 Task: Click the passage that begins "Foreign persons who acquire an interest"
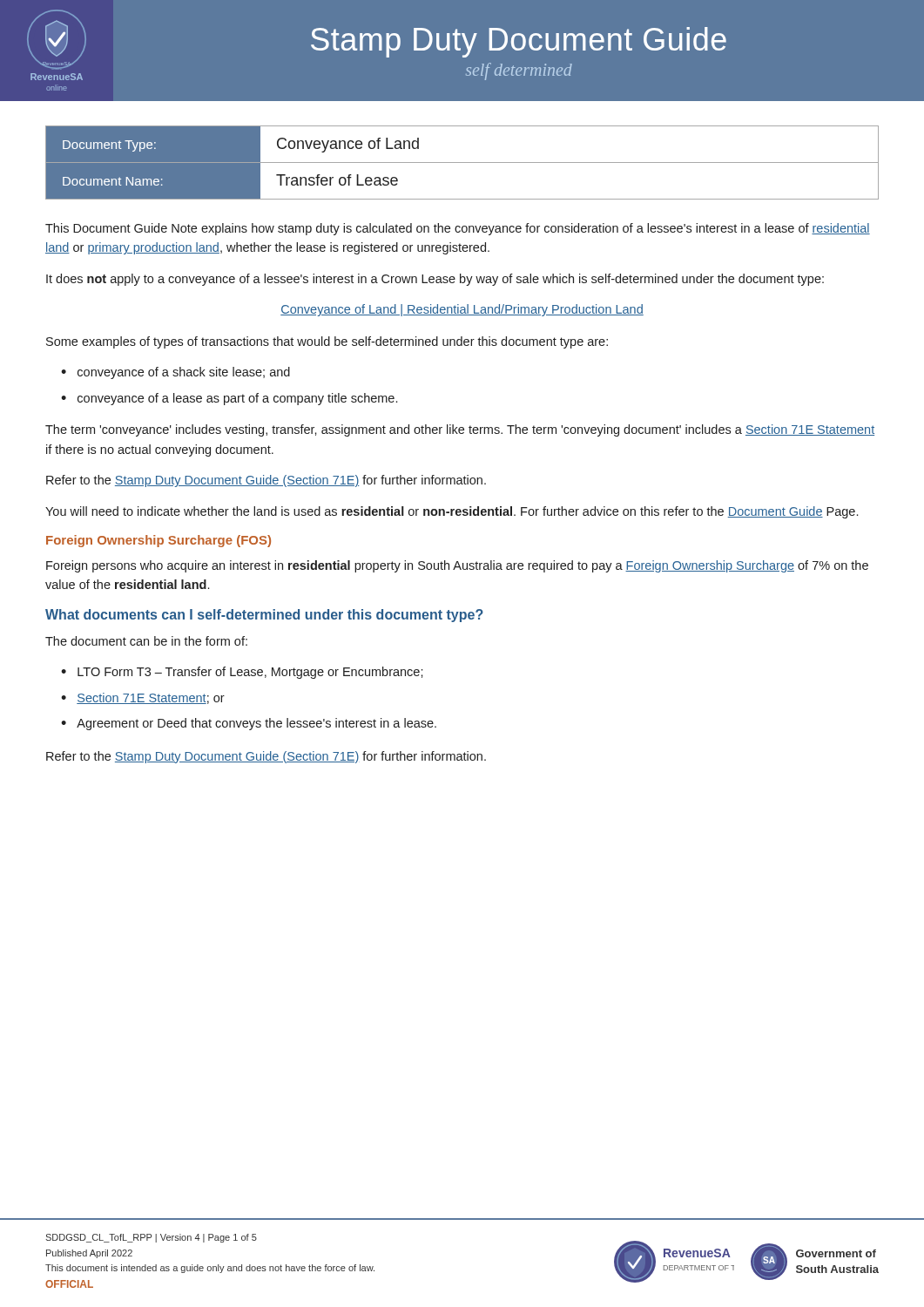457,575
